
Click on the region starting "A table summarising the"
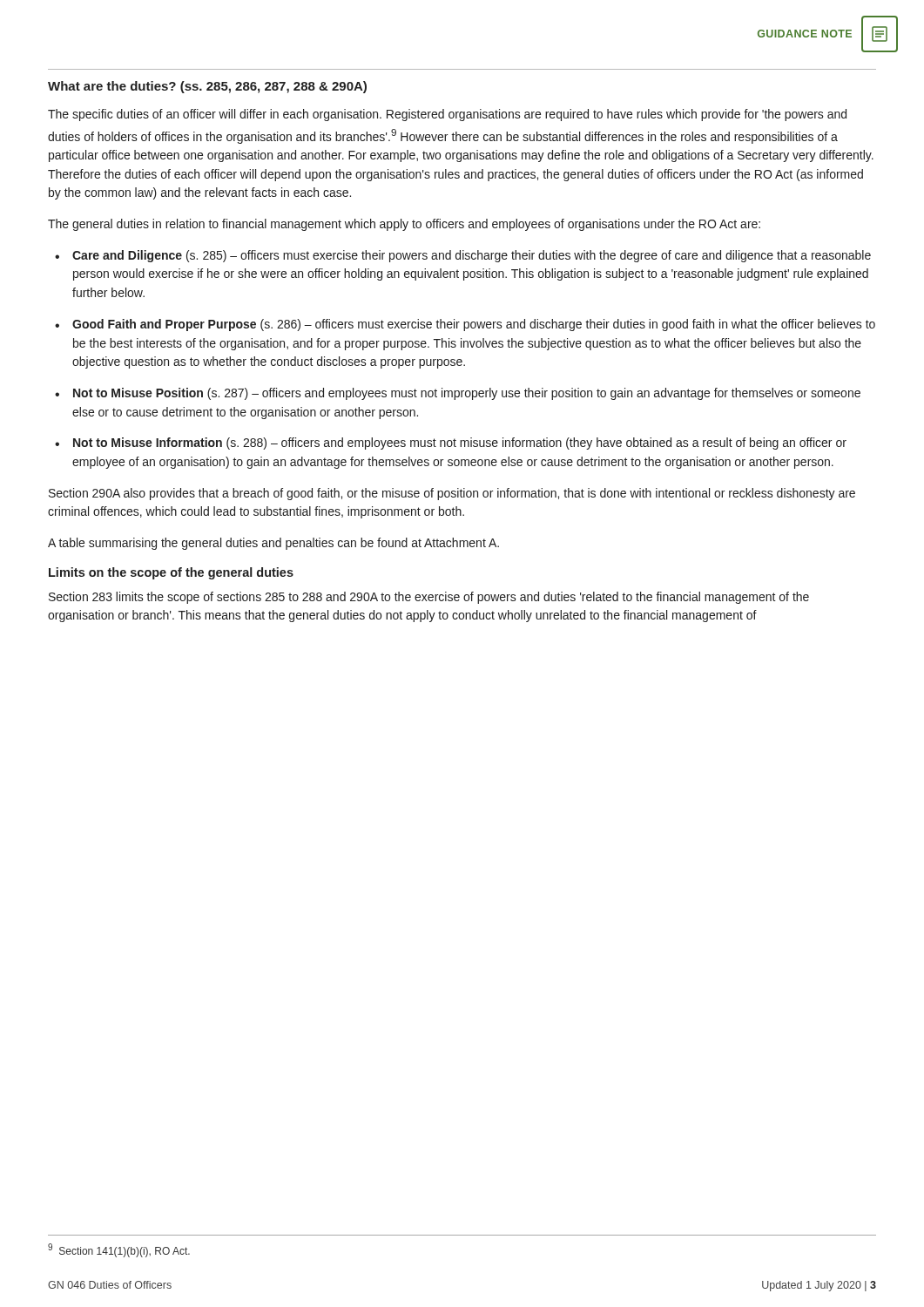click(x=274, y=543)
